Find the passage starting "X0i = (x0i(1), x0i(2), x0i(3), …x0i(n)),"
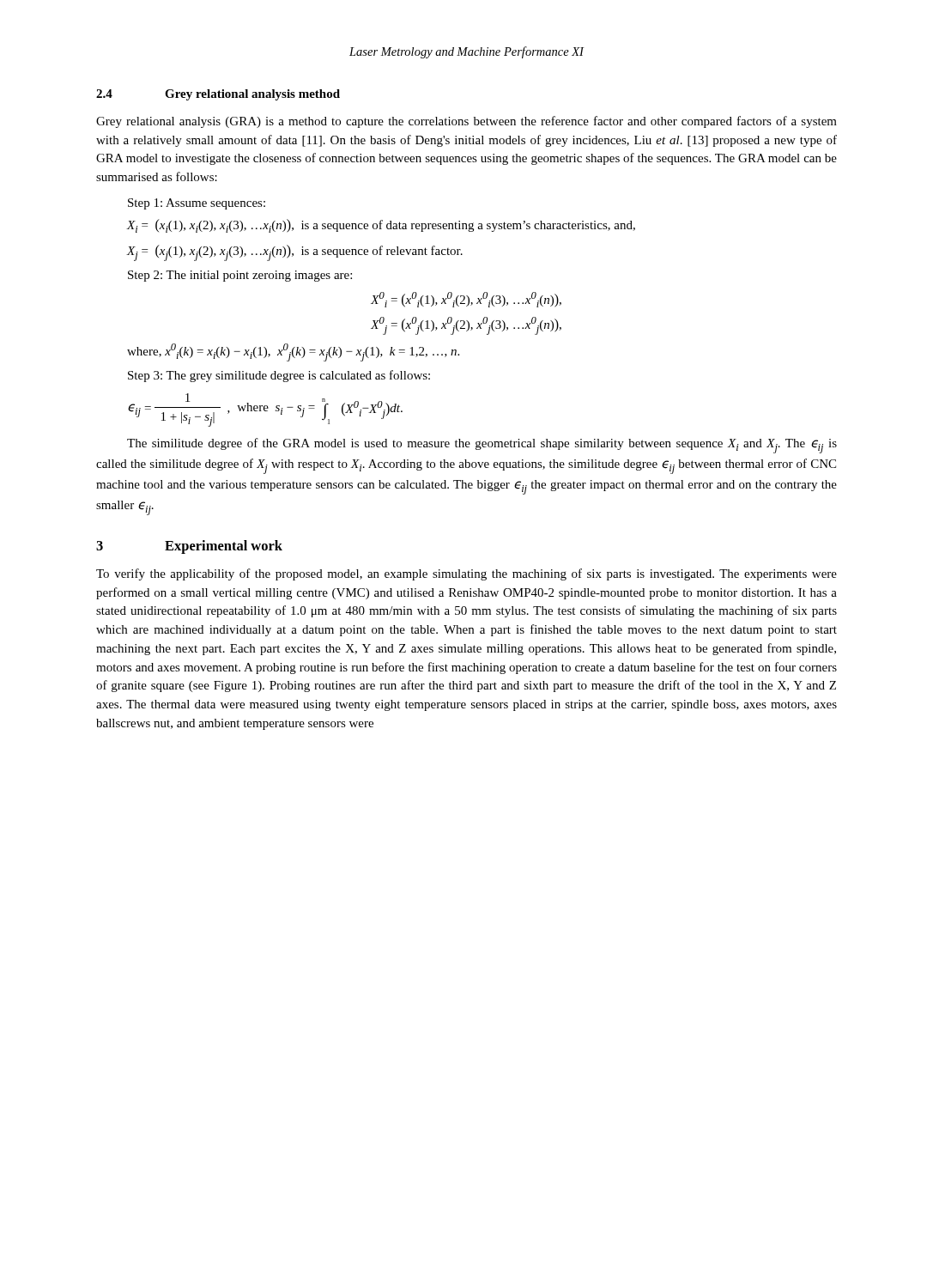Image resolution: width=933 pixels, height=1288 pixels. [466, 299]
